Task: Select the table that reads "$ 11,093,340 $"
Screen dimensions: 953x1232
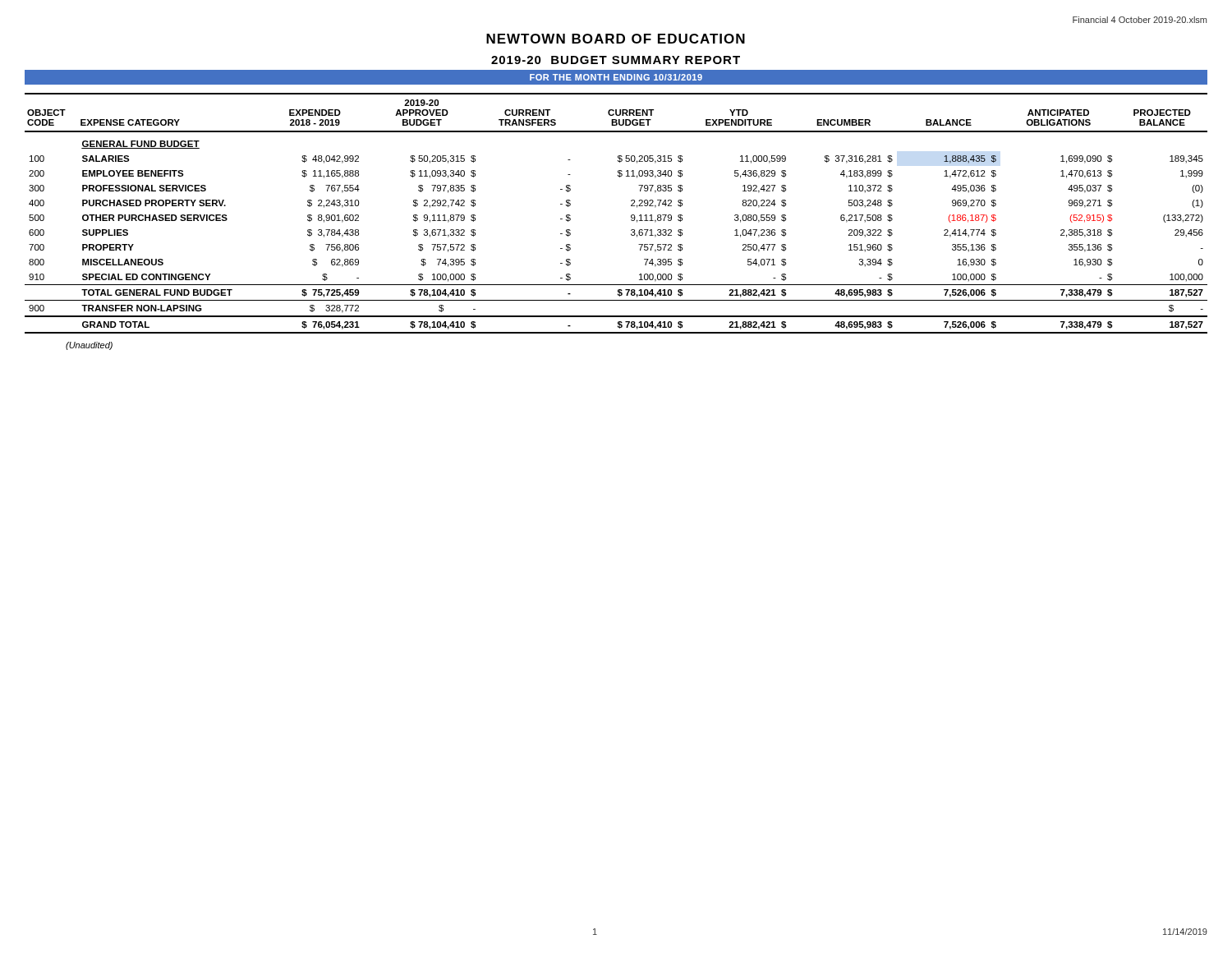Action: pos(616,213)
